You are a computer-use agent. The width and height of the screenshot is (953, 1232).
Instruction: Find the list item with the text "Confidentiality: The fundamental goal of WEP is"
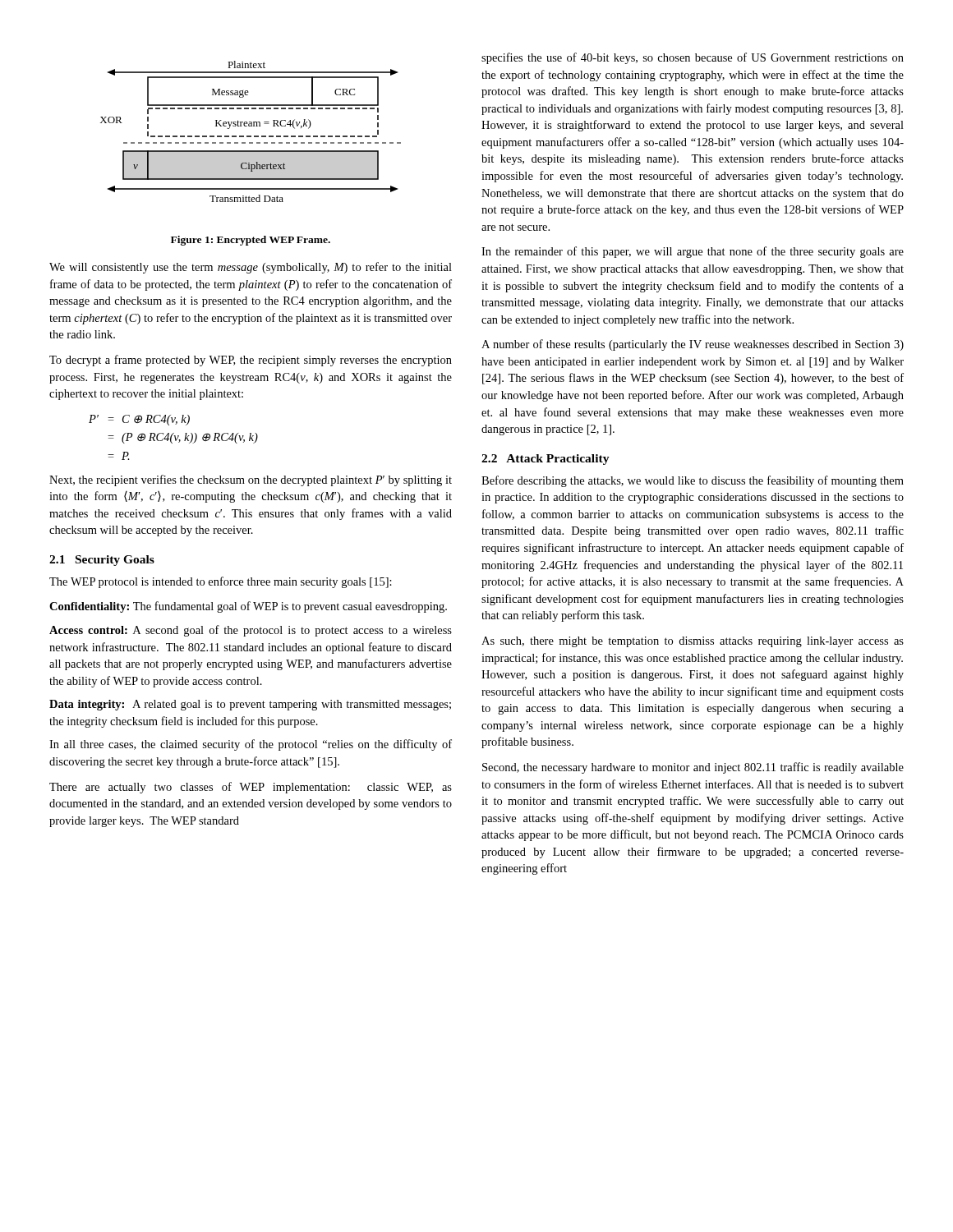tap(248, 606)
